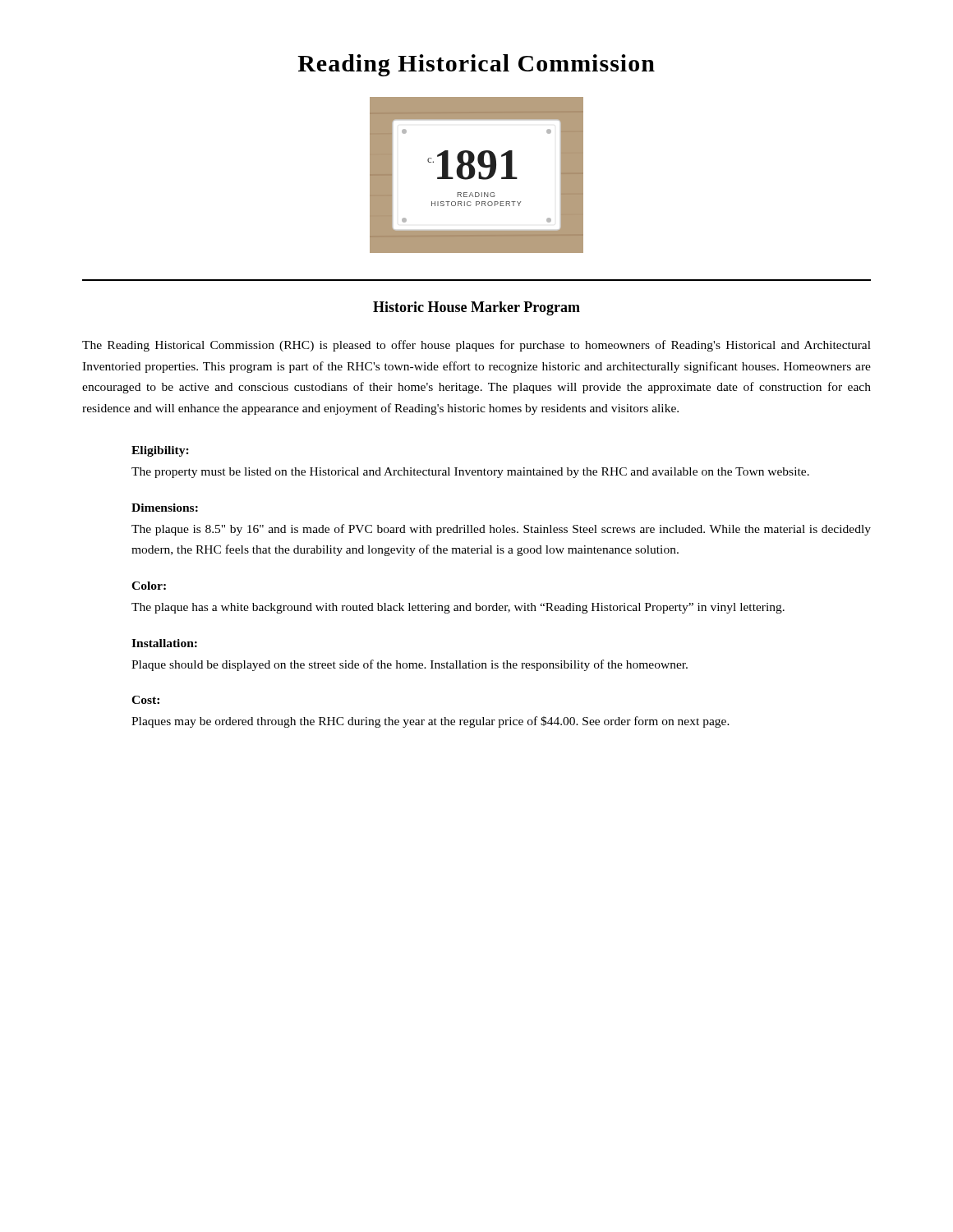Locate the block of text that opens with "Plaque should be"
953x1232 pixels.
(x=410, y=664)
